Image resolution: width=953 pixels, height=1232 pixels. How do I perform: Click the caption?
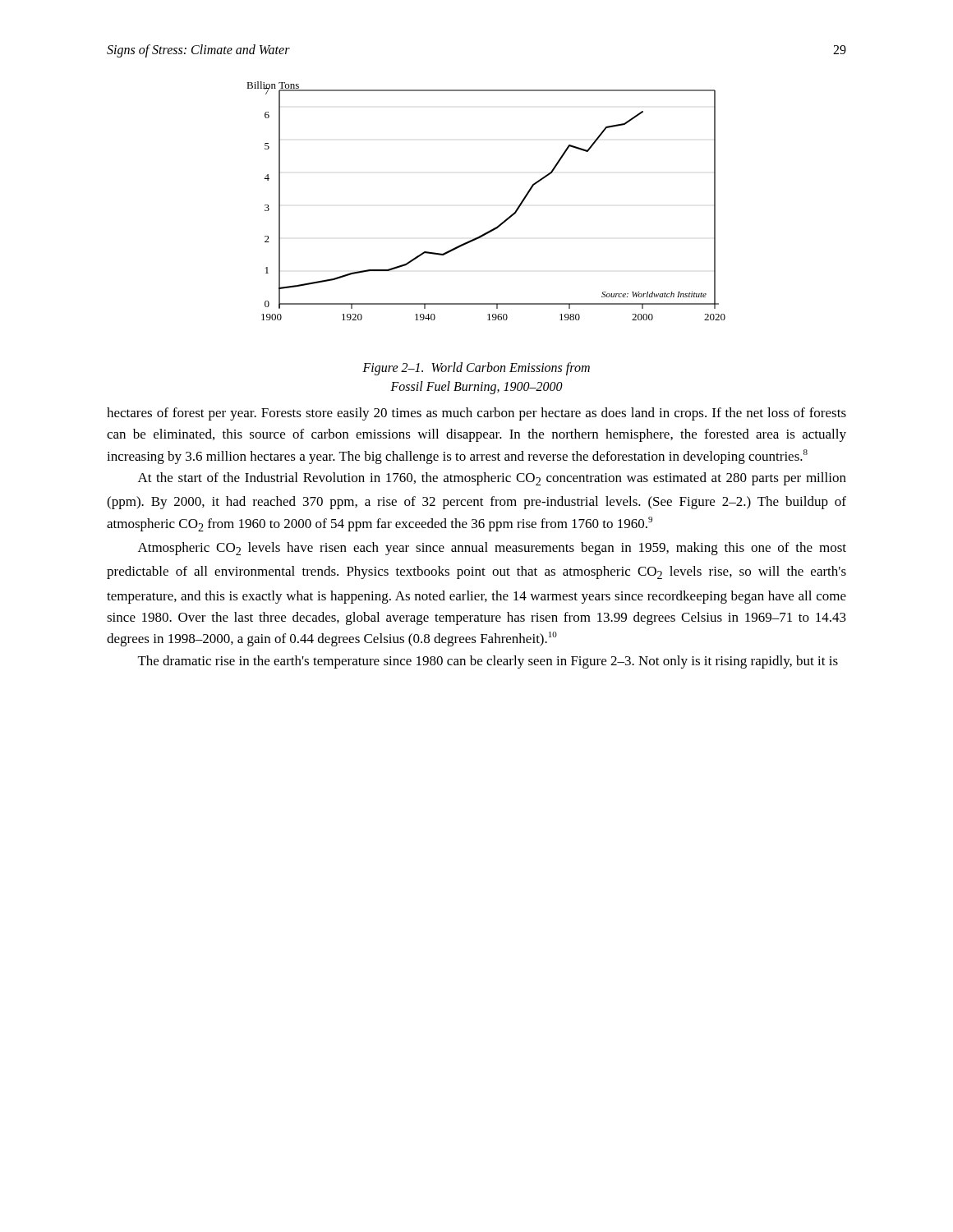click(x=476, y=377)
